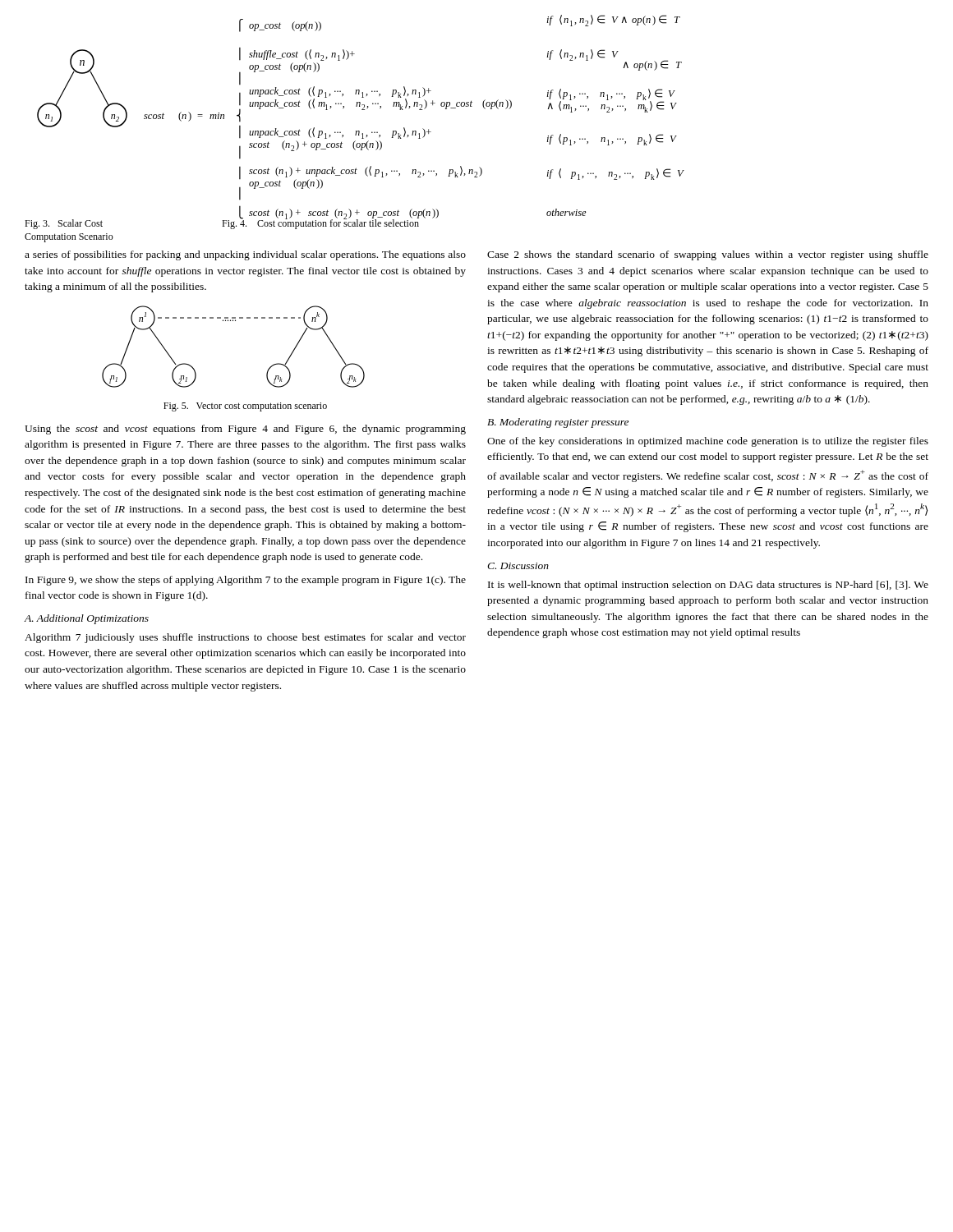953x1232 pixels.
Task: Click on the passage starting "Fig. 4. Cost computation for"
Action: click(320, 223)
